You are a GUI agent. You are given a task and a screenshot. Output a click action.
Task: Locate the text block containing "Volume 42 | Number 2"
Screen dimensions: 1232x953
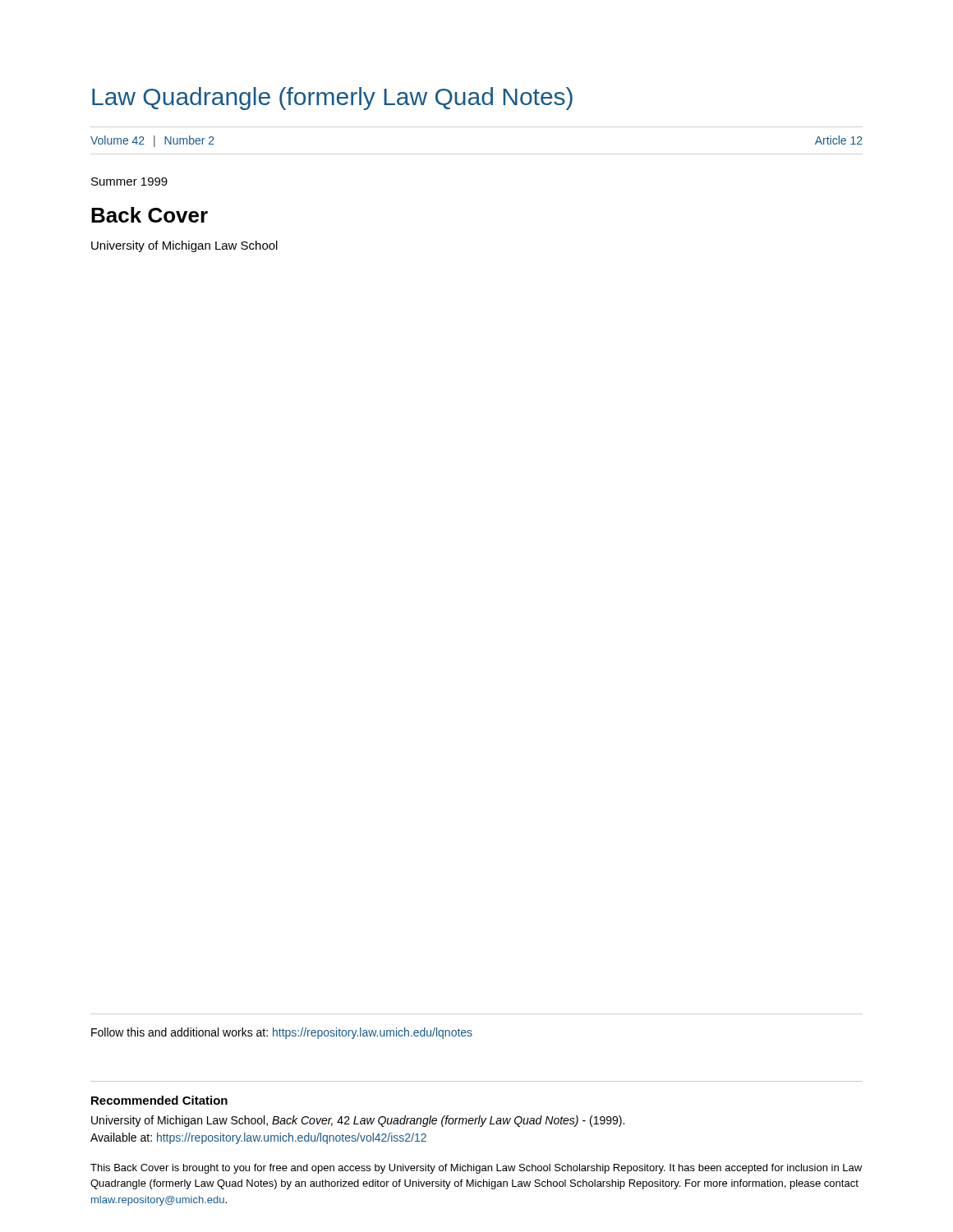pos(154,141)
